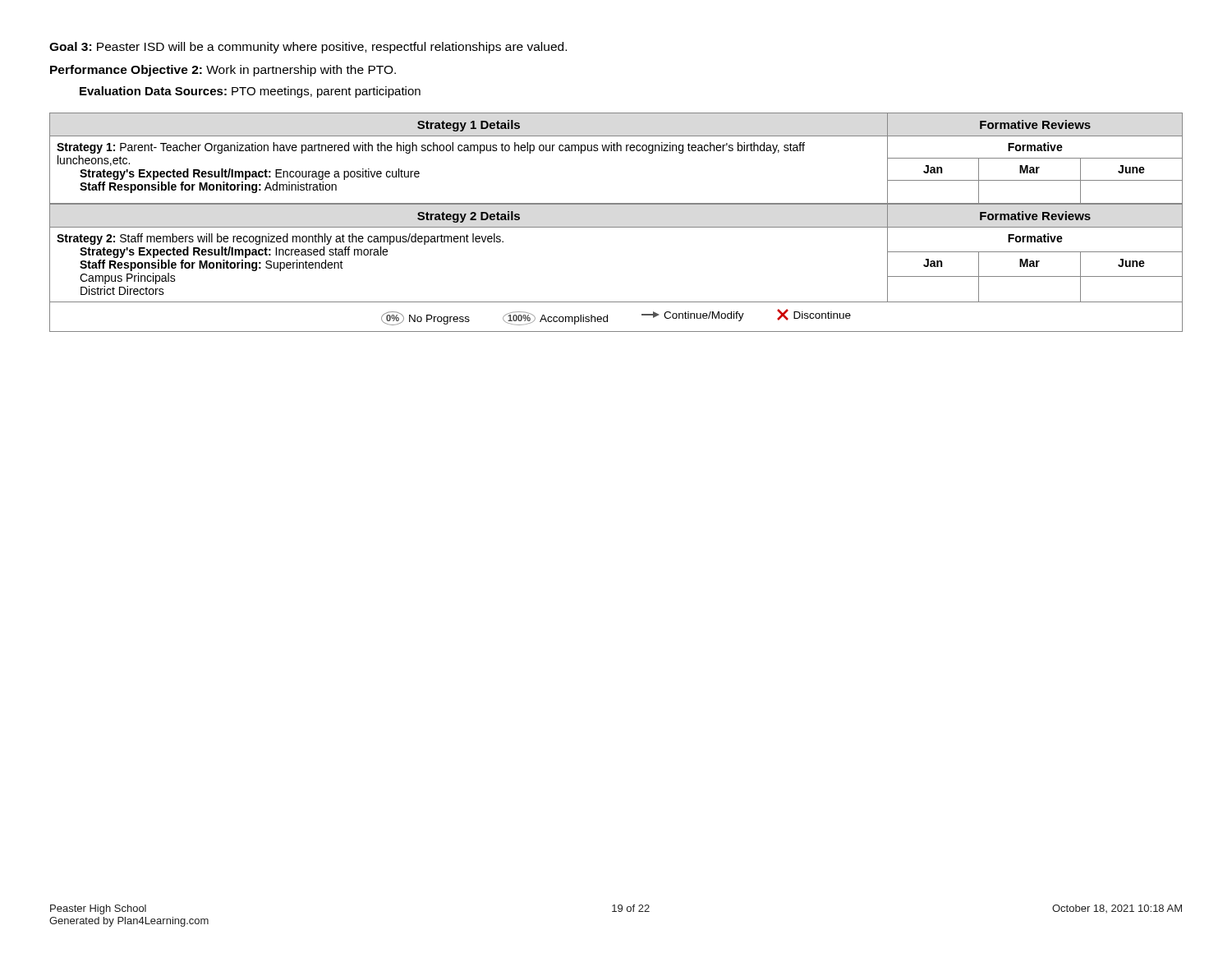Click the passage that begins "Evaluation Data Sources:"
Viewport: 1232px width, 953px height.
250,91
